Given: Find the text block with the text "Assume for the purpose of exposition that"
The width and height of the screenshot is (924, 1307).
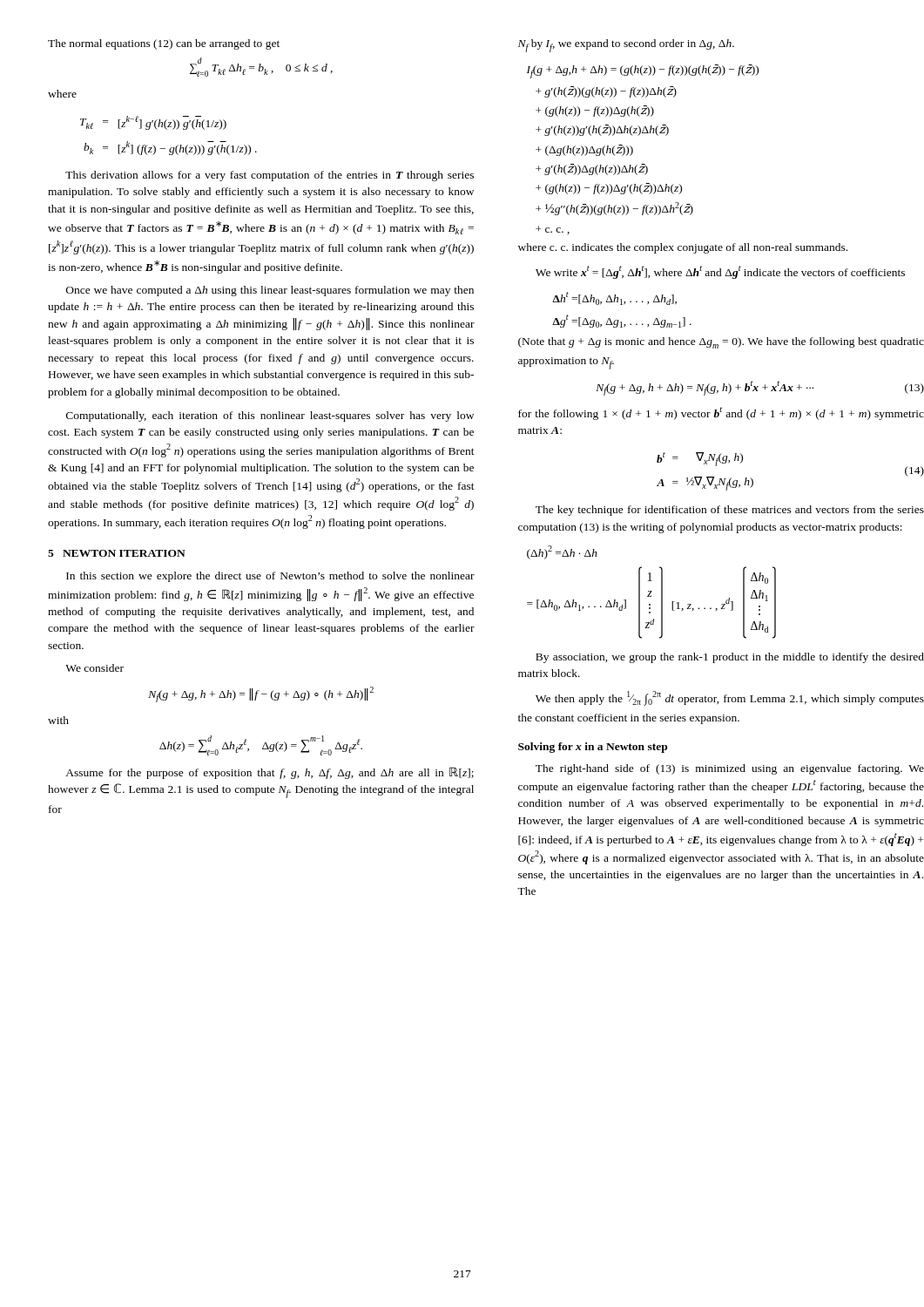Looking at the screenshot, I should [x=261, y=791].
